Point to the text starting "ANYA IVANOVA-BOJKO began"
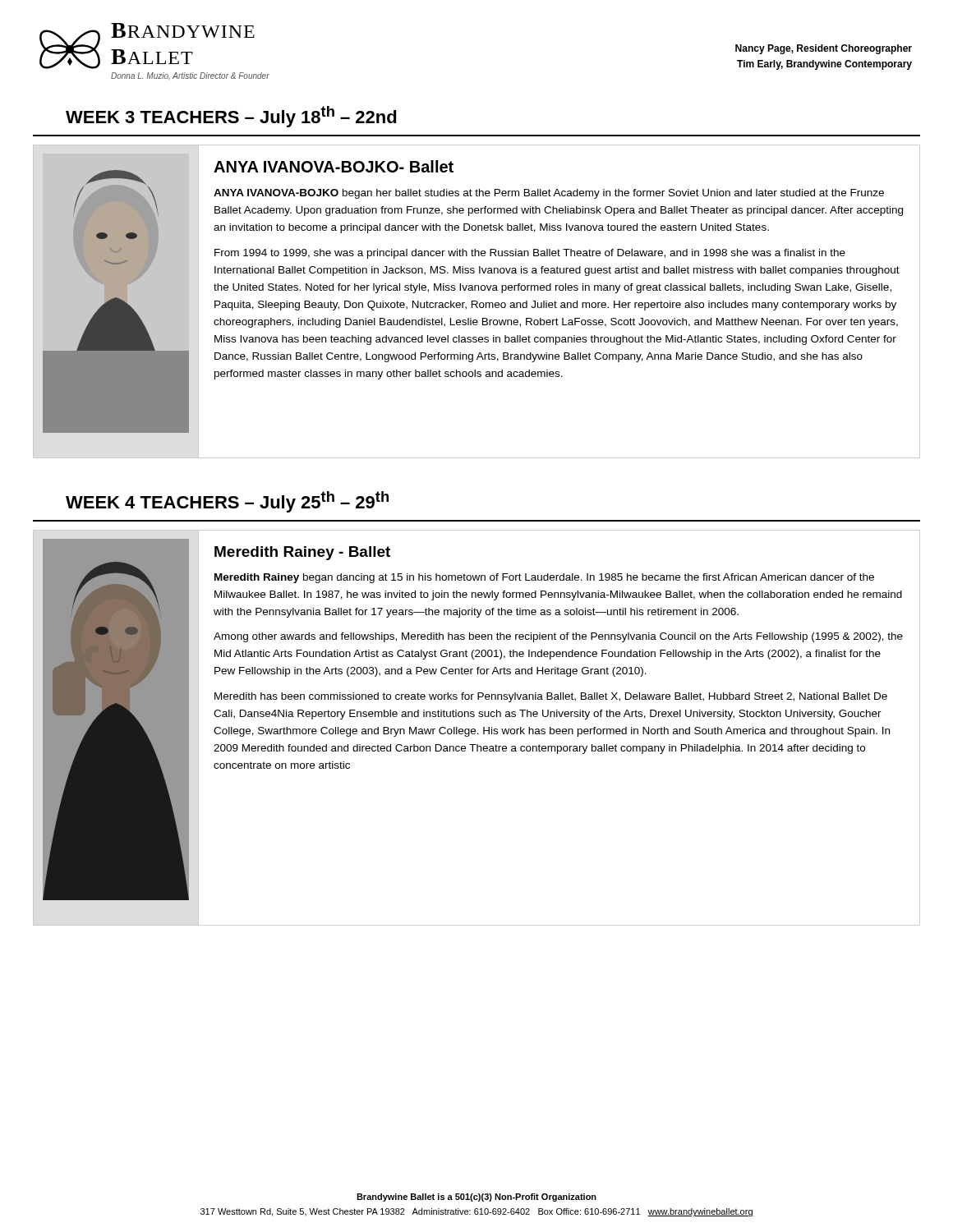The image size is (953, 1232). coord(559,284)
